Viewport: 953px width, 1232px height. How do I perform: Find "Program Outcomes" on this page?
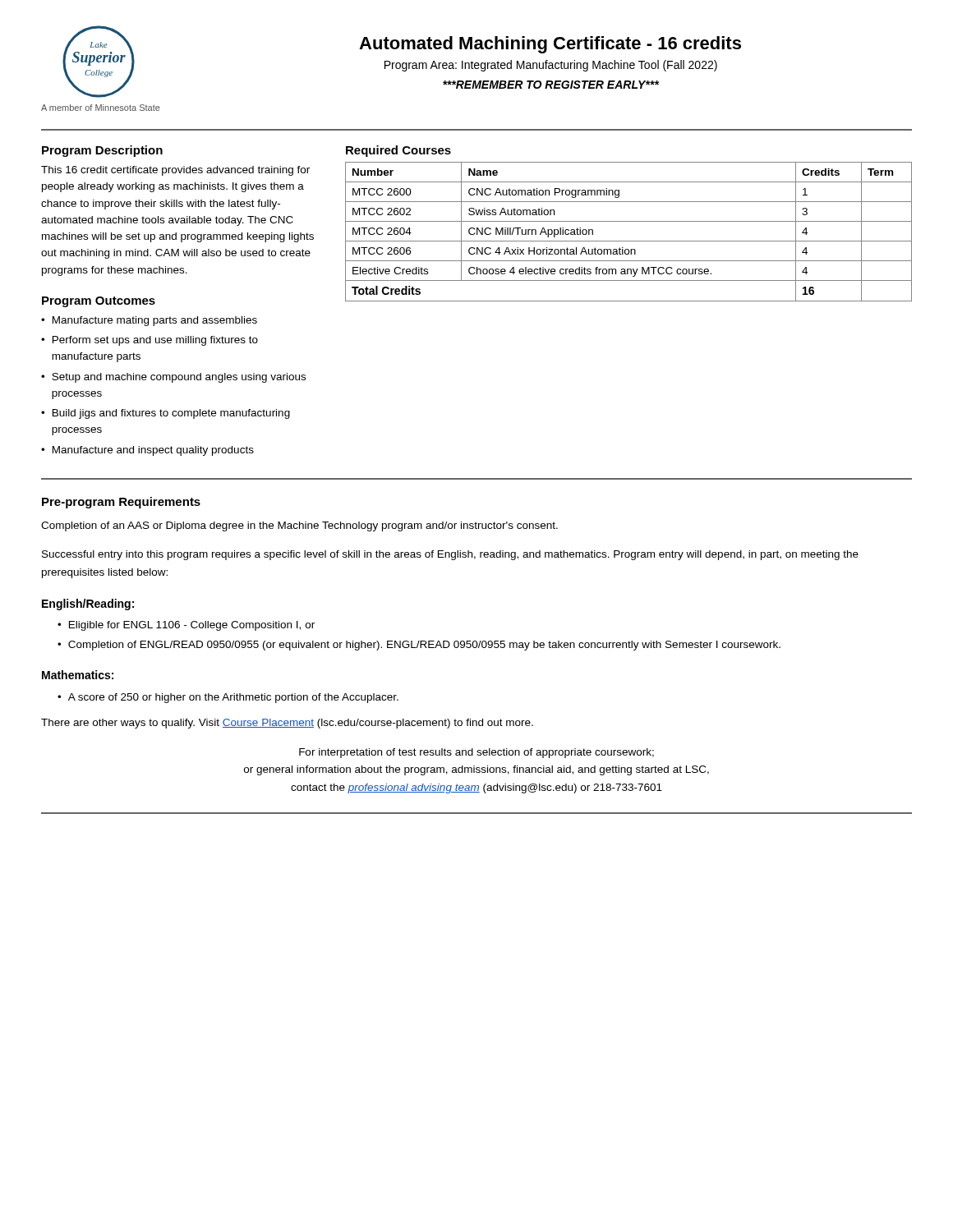click(98, 300)
